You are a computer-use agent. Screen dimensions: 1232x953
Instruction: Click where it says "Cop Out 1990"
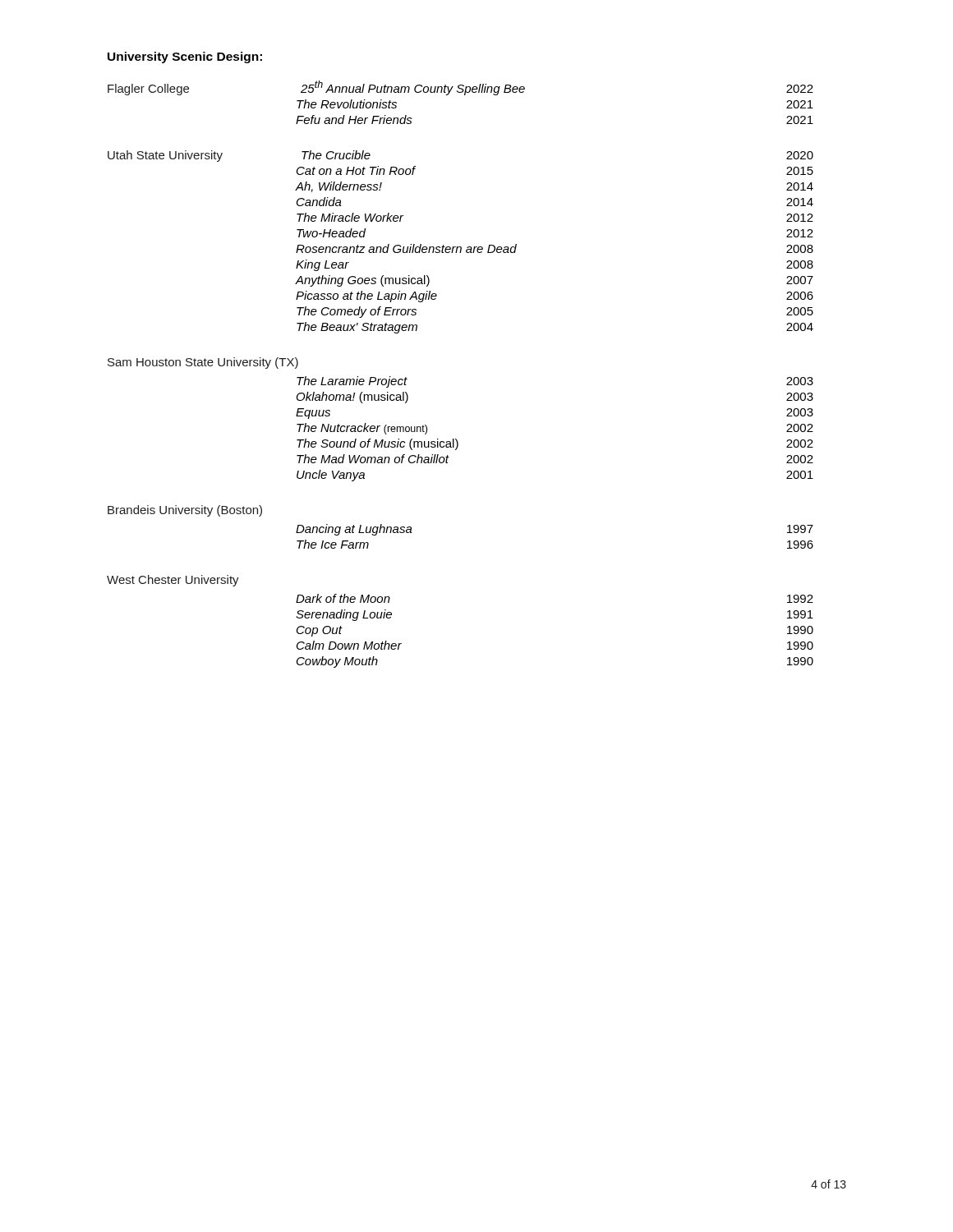[327, 633]
